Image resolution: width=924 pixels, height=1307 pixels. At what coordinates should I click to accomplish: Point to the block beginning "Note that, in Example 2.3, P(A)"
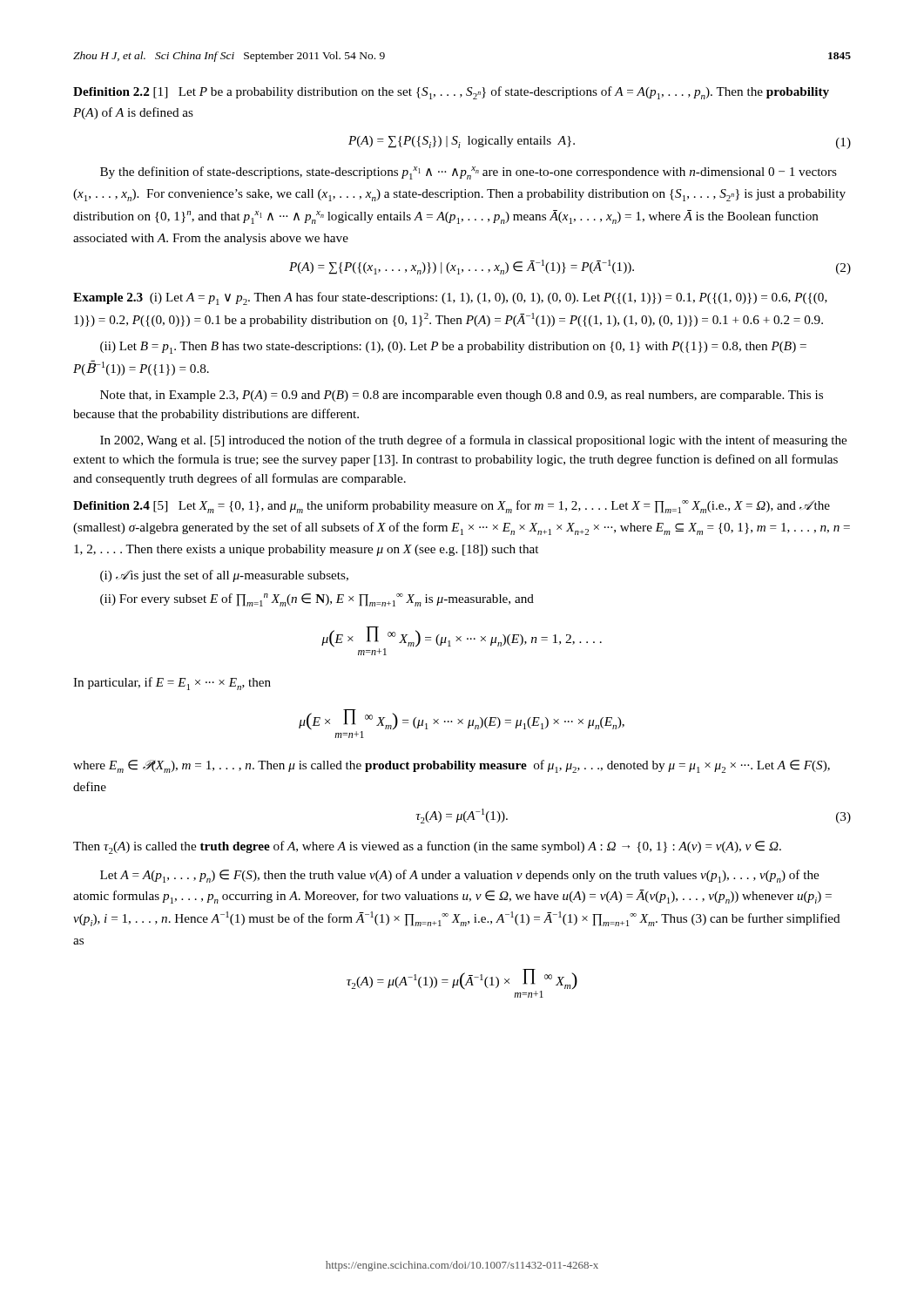coord(448,404)
